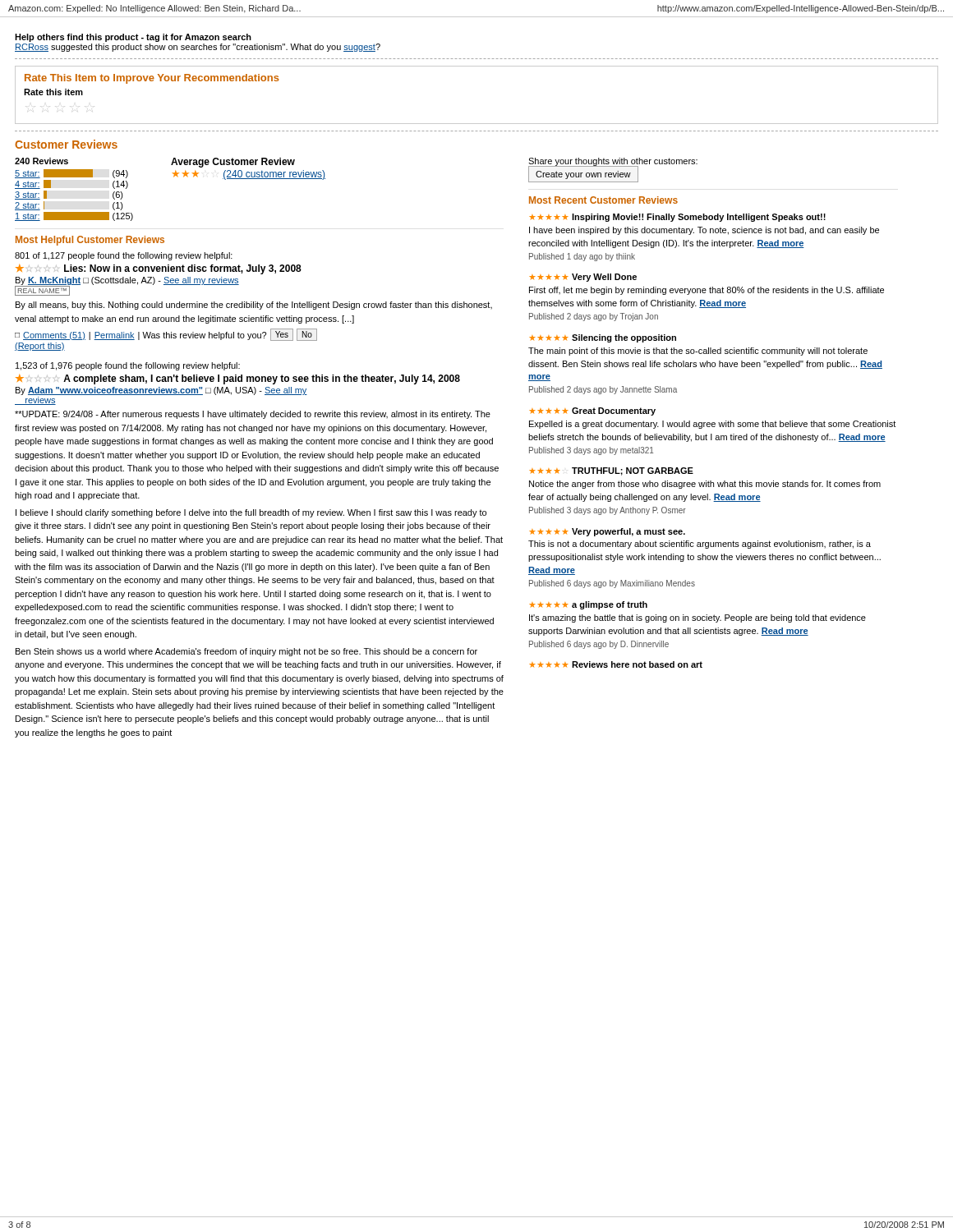953x1232 pixels.
Task: Locate the text block that reads "801 of 1,127 people found"
Action: [x=124, y=255]
